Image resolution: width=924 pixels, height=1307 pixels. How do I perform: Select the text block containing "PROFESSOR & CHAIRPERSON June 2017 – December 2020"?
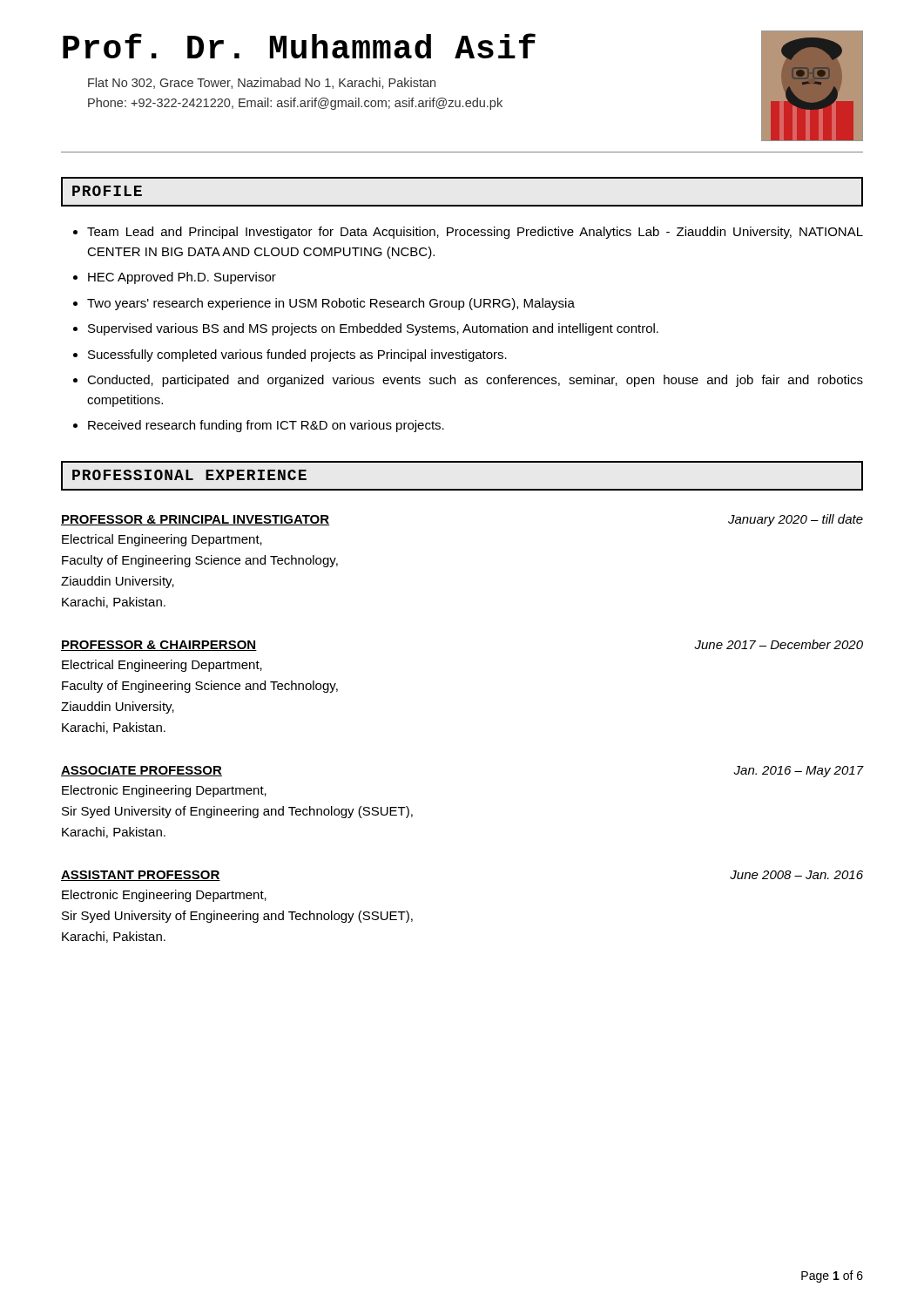click(x=161, y=645)
